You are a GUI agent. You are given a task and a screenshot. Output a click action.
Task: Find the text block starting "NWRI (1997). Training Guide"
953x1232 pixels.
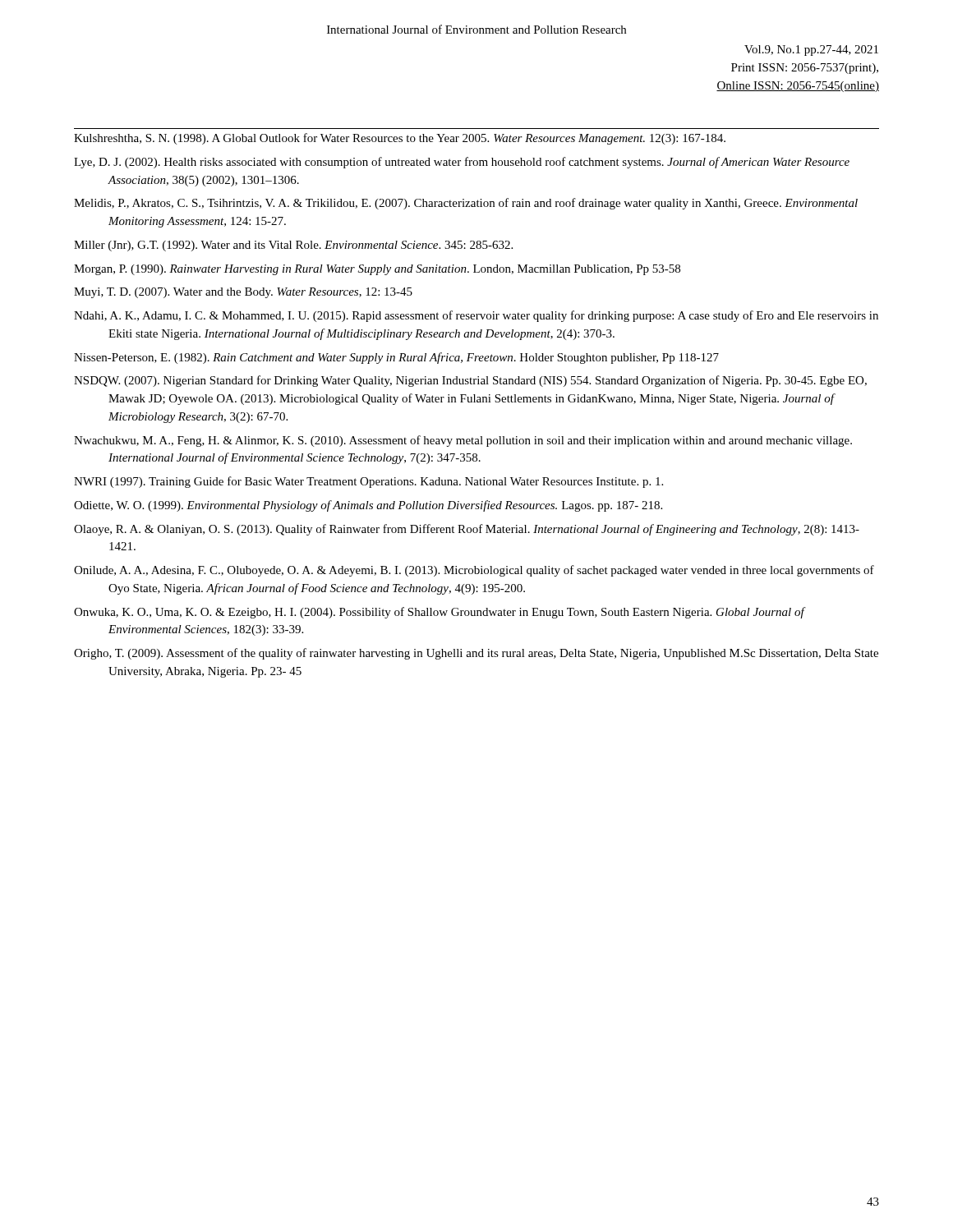[x=369, y=481]
